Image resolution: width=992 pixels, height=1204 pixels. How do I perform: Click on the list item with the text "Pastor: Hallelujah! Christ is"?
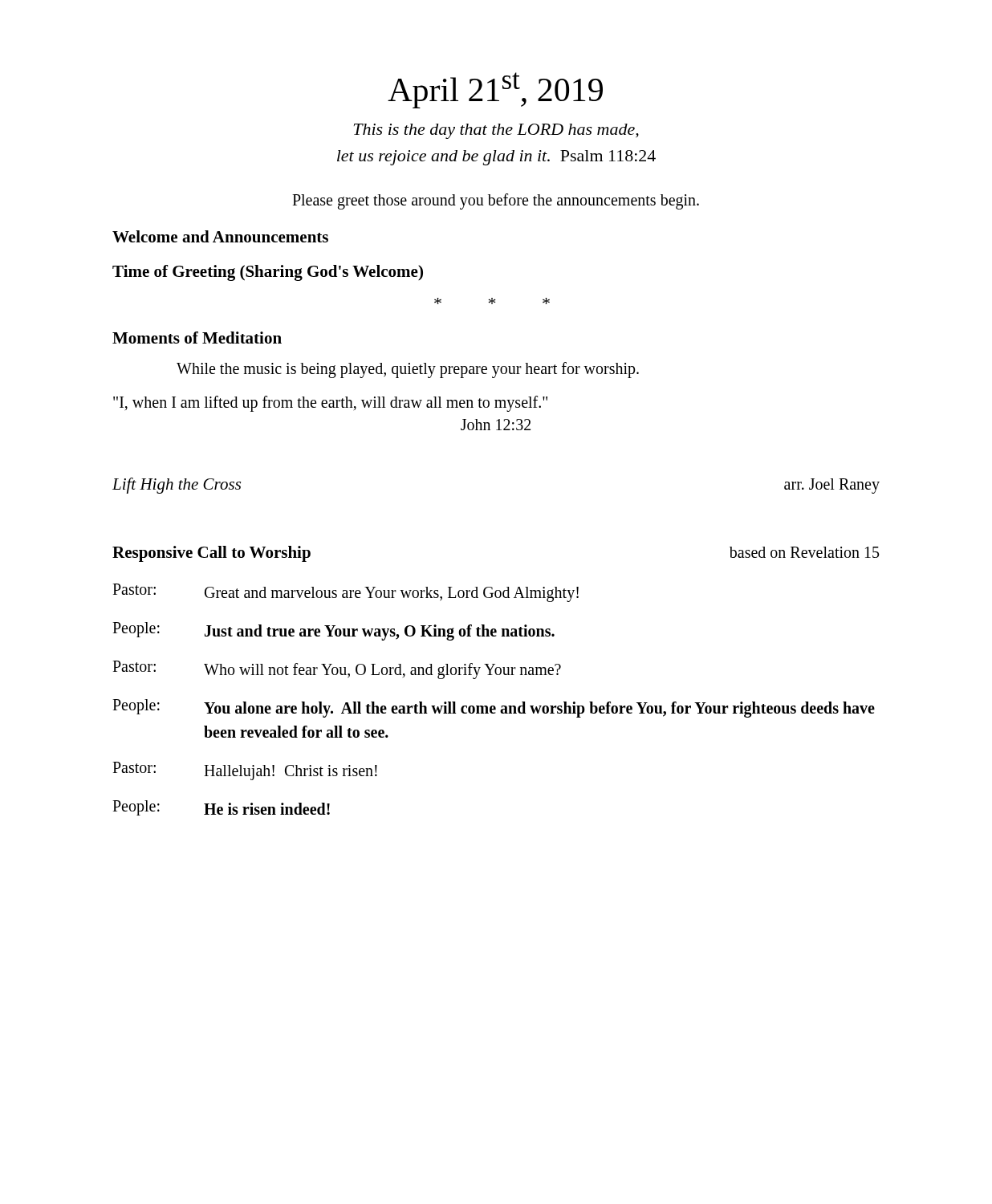tap(245, 771)
